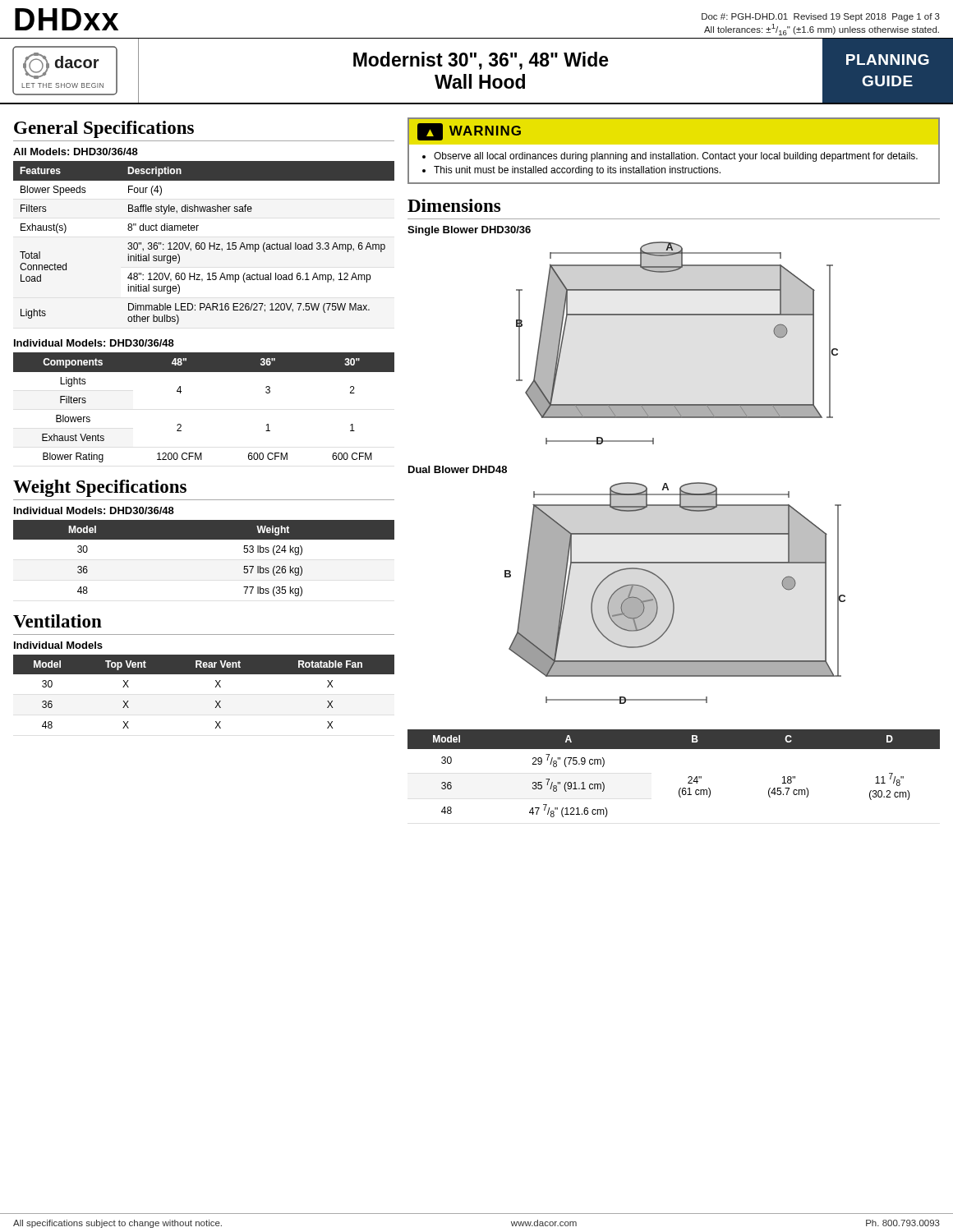Find the text block with the text "▲ WARNING Observe all local ordinances during planning"
The width and height of the screenshot is (953, 1232).
(x=674, y=151)
